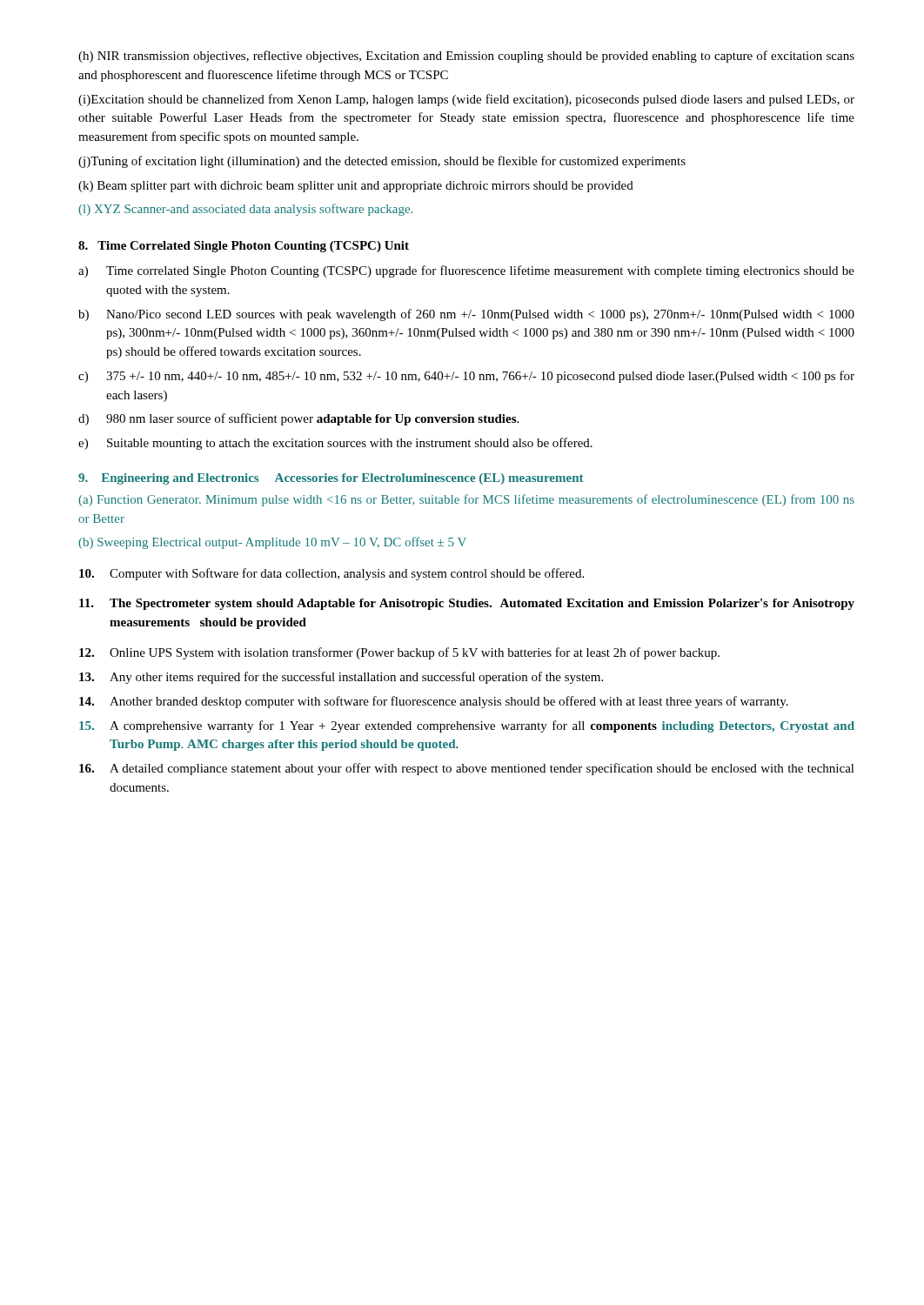
Task: Find the block on this page that starts "14. Another branded desktop computer with software for"
Action: (466, 702)
